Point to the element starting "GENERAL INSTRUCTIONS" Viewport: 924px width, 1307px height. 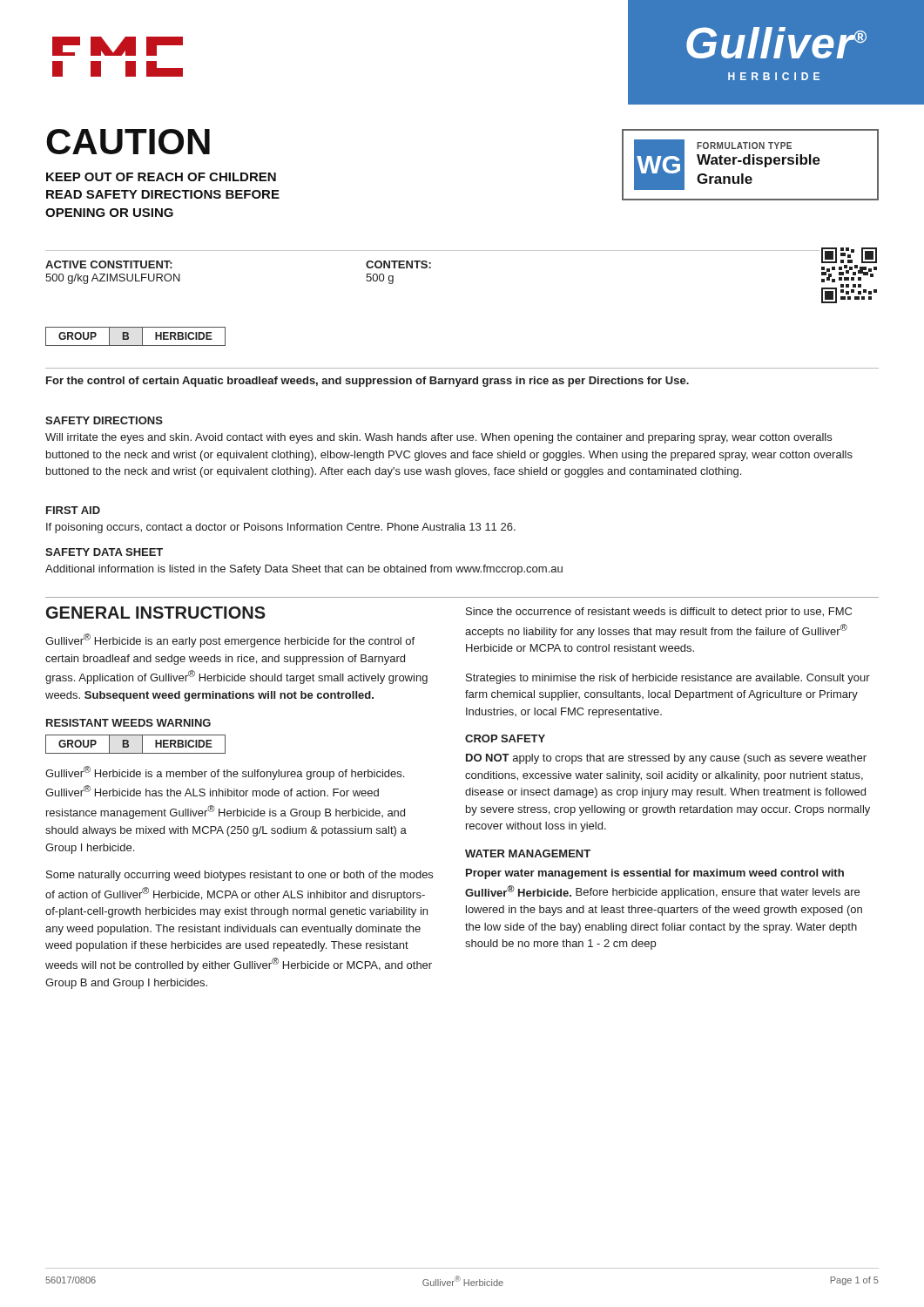pos(155,613)
